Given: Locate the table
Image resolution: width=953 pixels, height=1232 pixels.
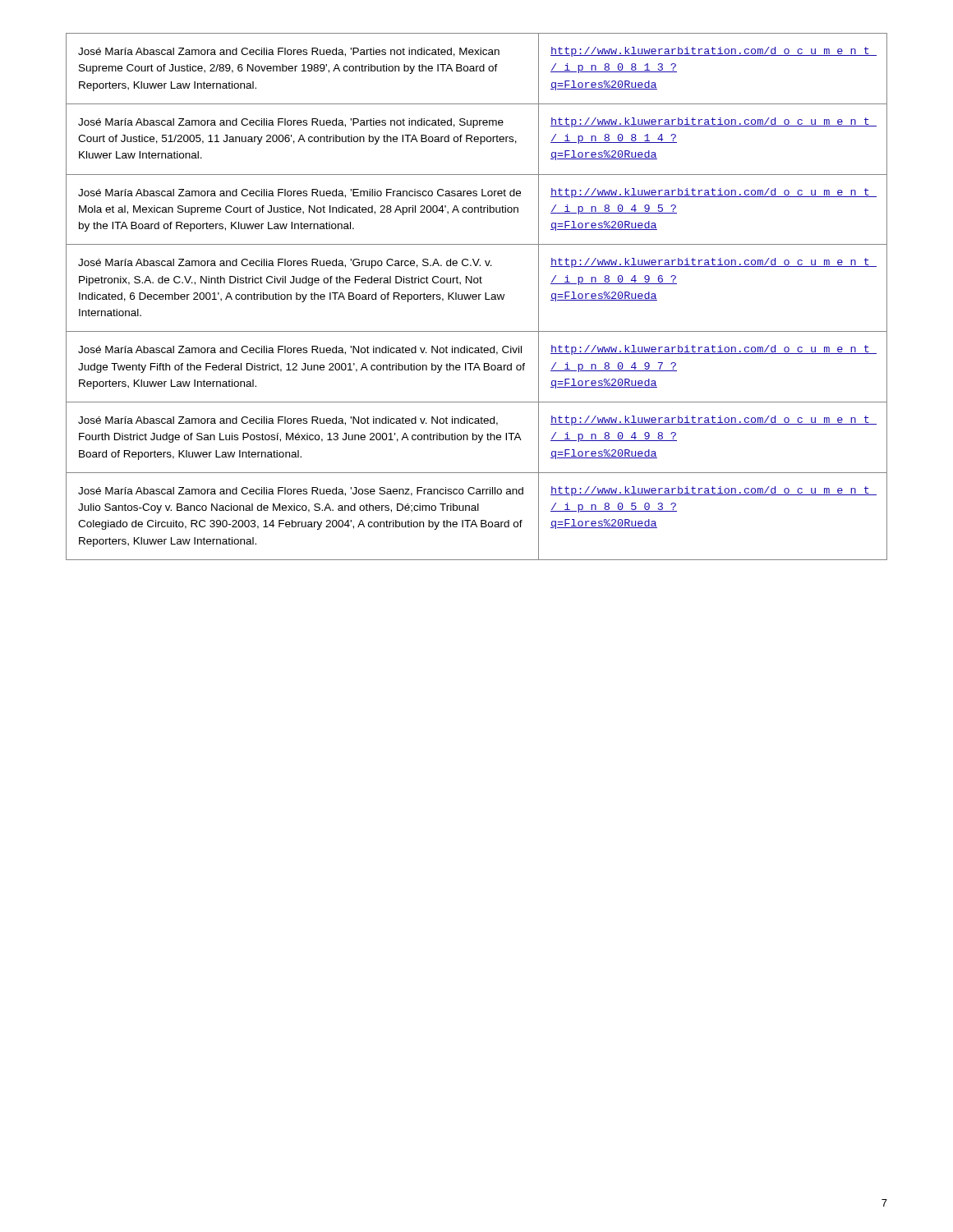Looking at the screenshot, I should 476,296.
